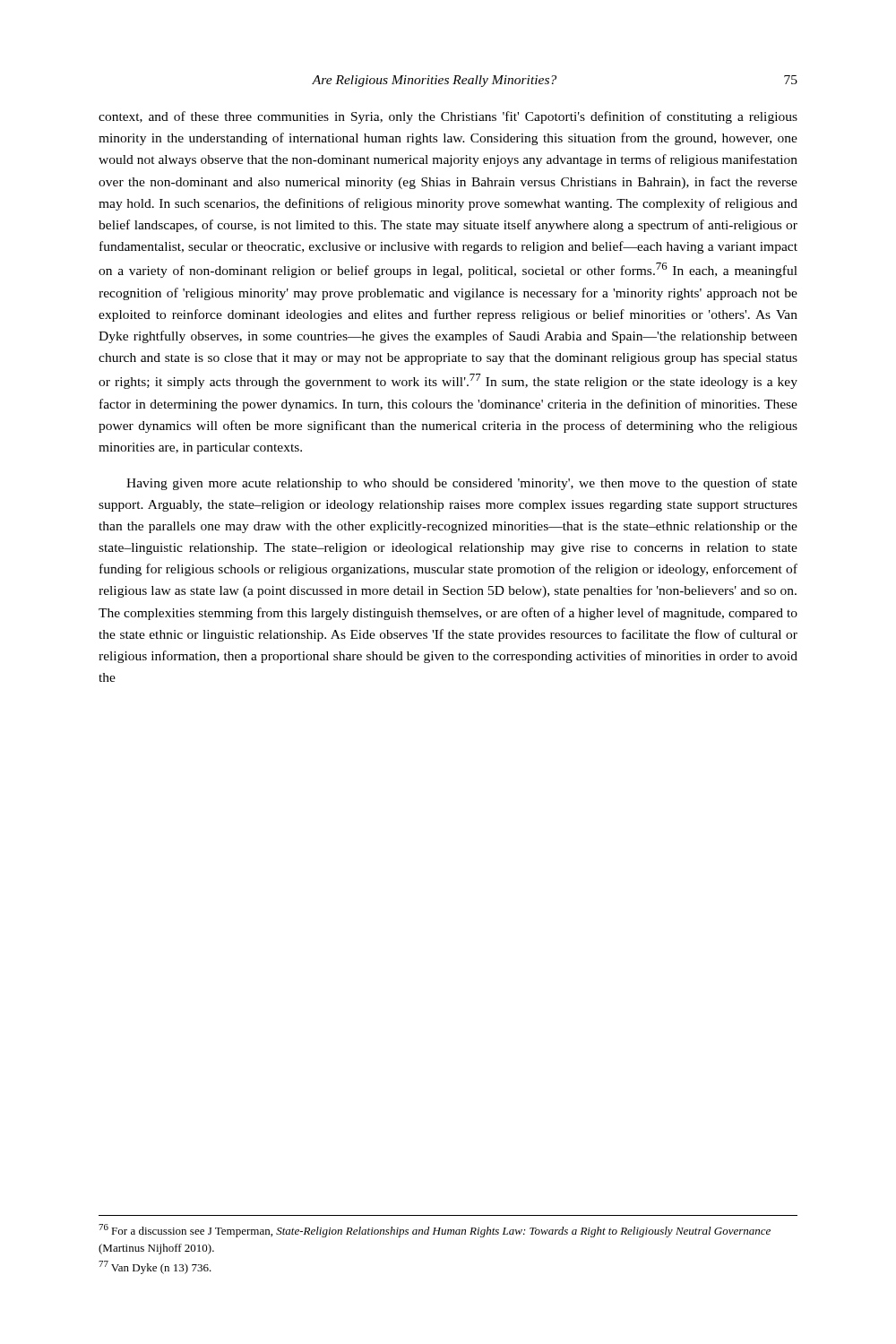Screen dimensions: 1344x896
Task: Click on the element starting "context, and of these"
Action: 448,282
